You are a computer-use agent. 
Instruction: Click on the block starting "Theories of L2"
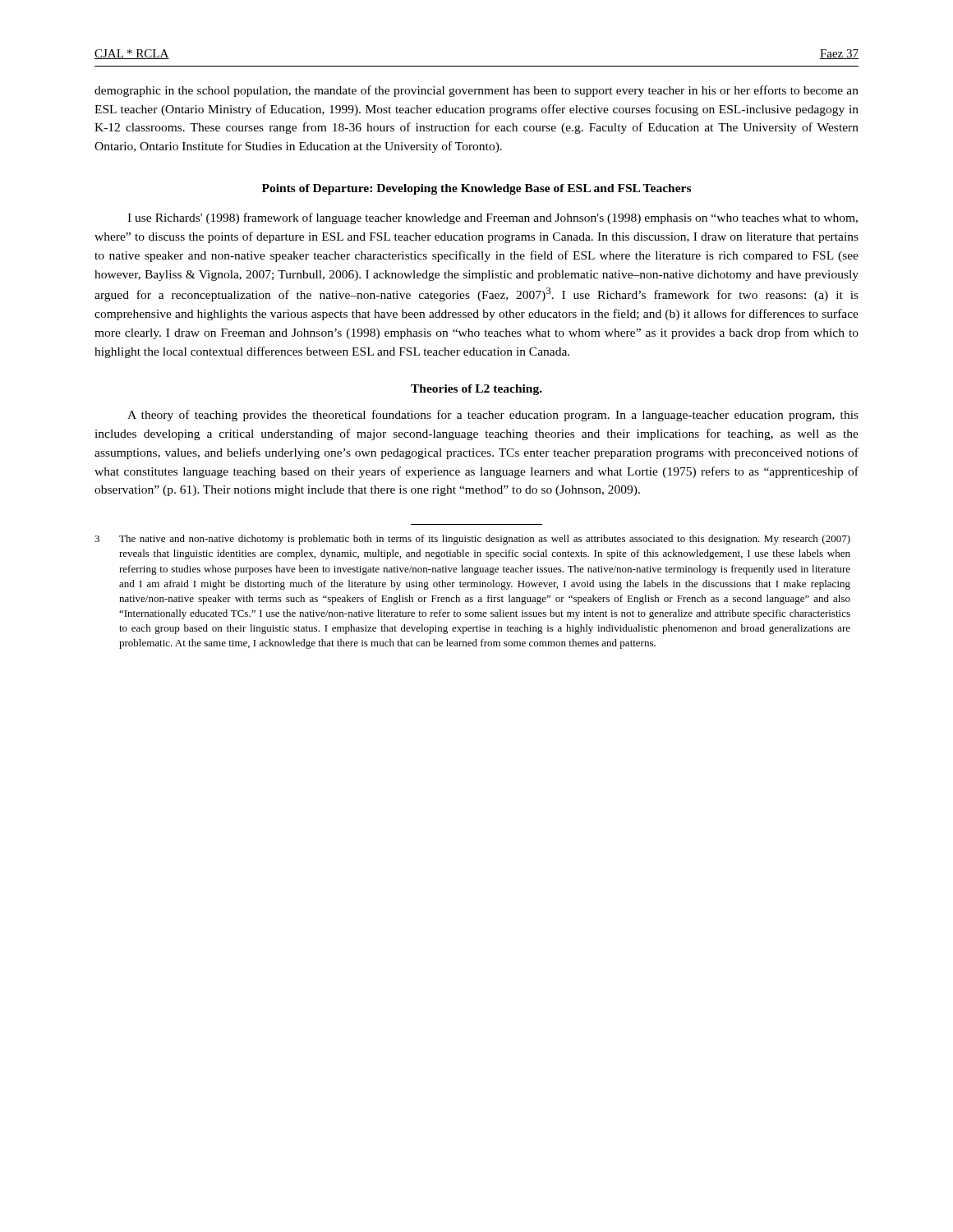(476, 388)
